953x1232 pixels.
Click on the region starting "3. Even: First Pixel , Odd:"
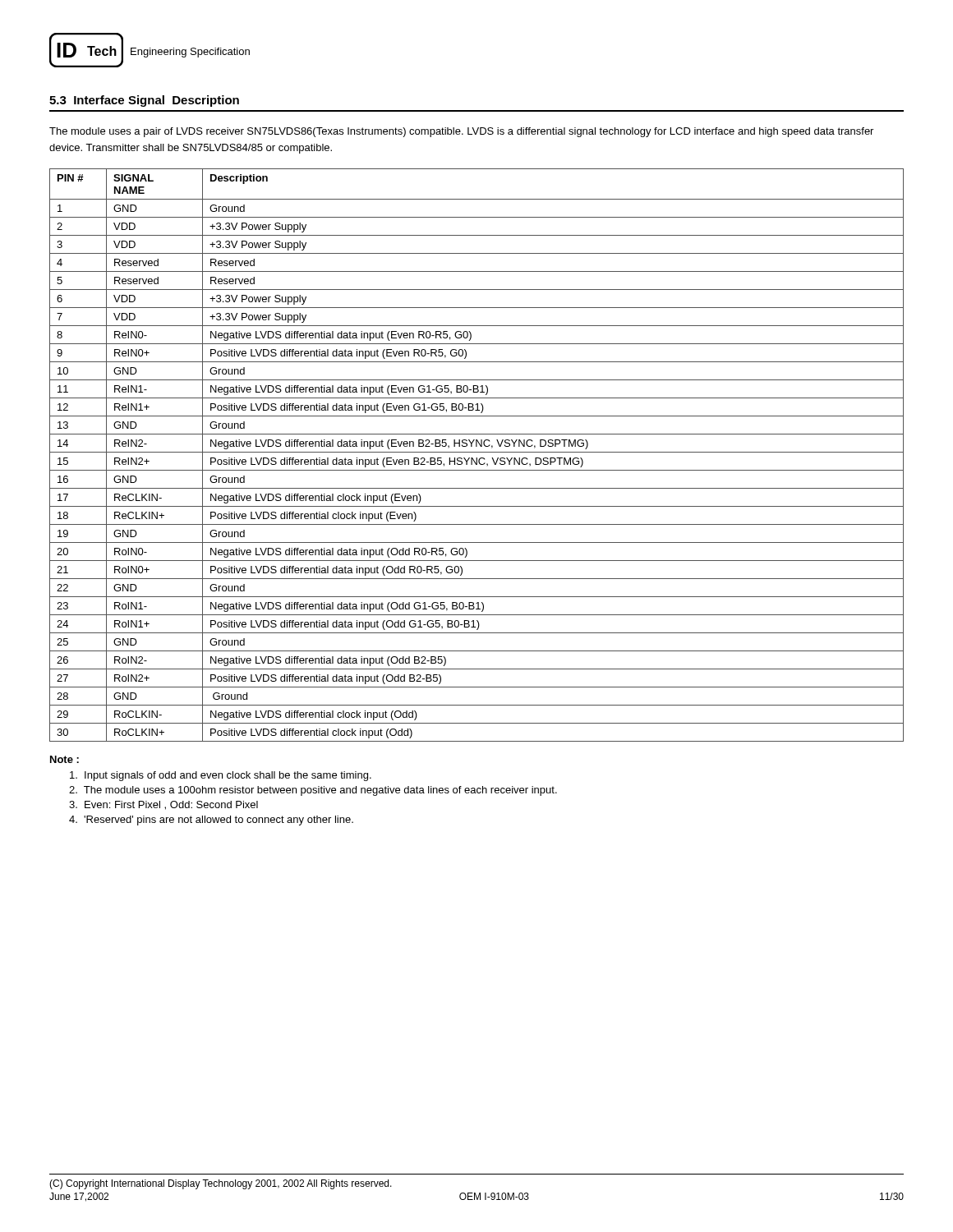[x=164, y=804]
